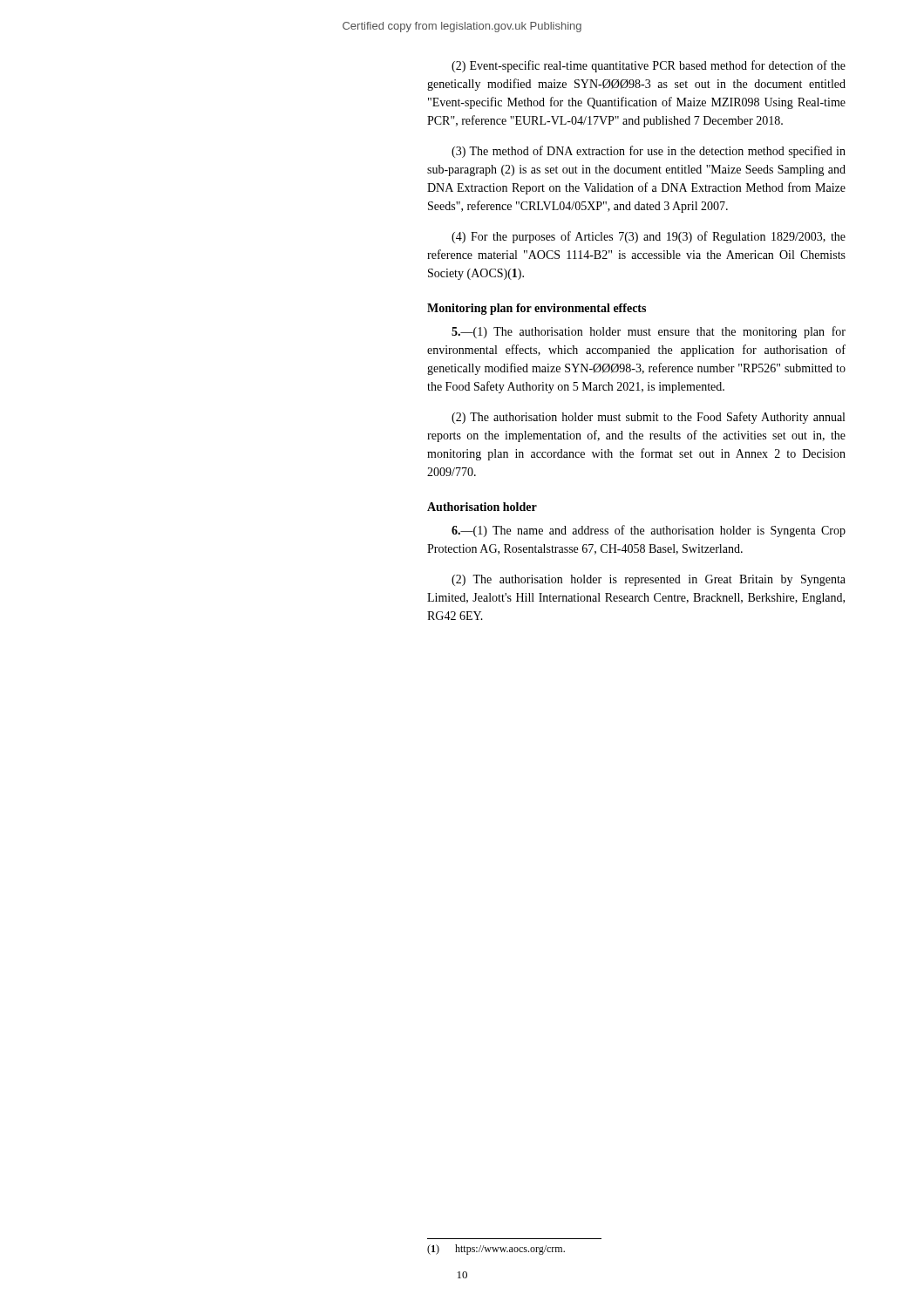Select the text block with the text "(3) The method of DNA extraction"

pos(636,179)
